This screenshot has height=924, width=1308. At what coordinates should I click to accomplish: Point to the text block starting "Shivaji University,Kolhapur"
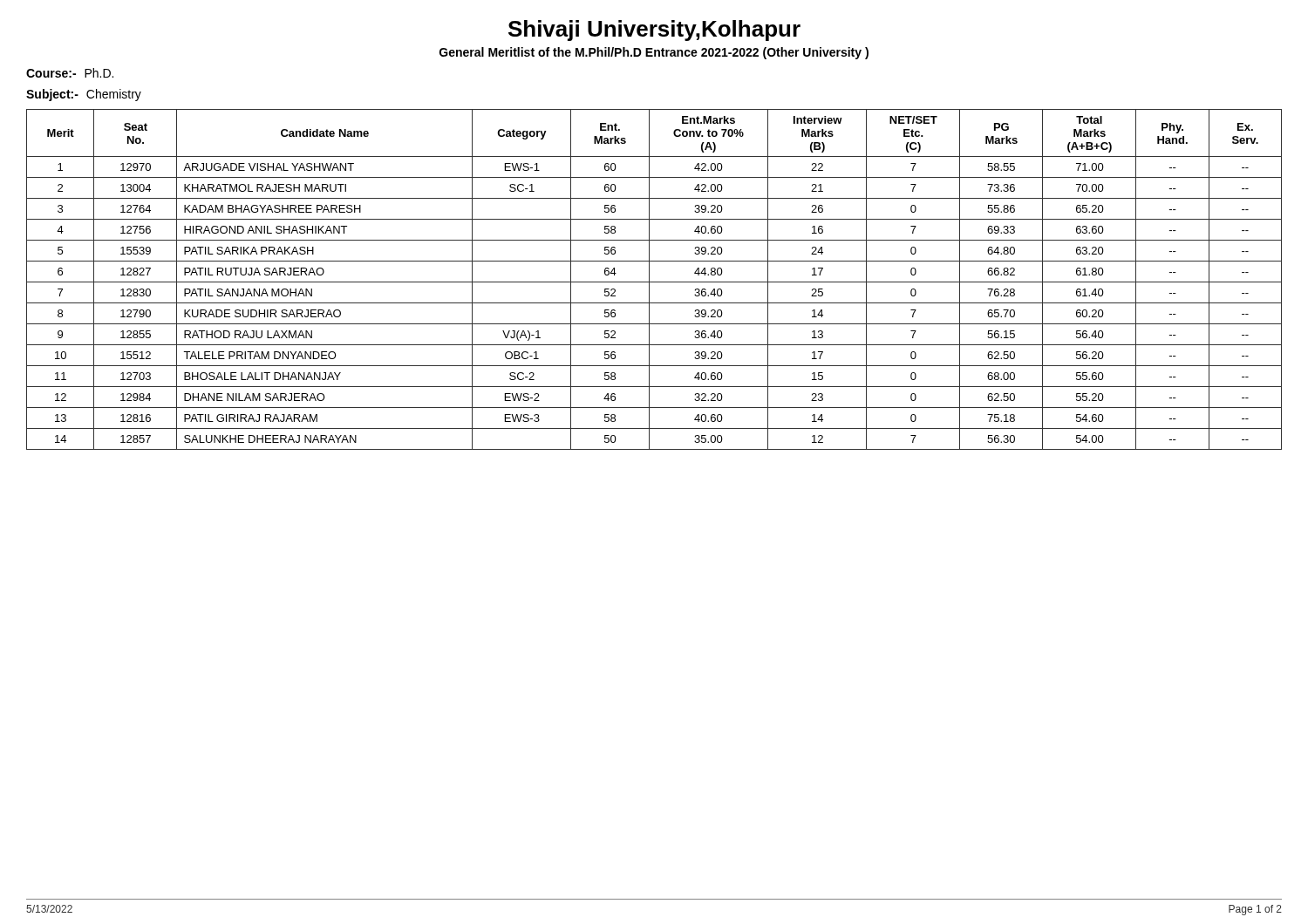coord(654,29)
